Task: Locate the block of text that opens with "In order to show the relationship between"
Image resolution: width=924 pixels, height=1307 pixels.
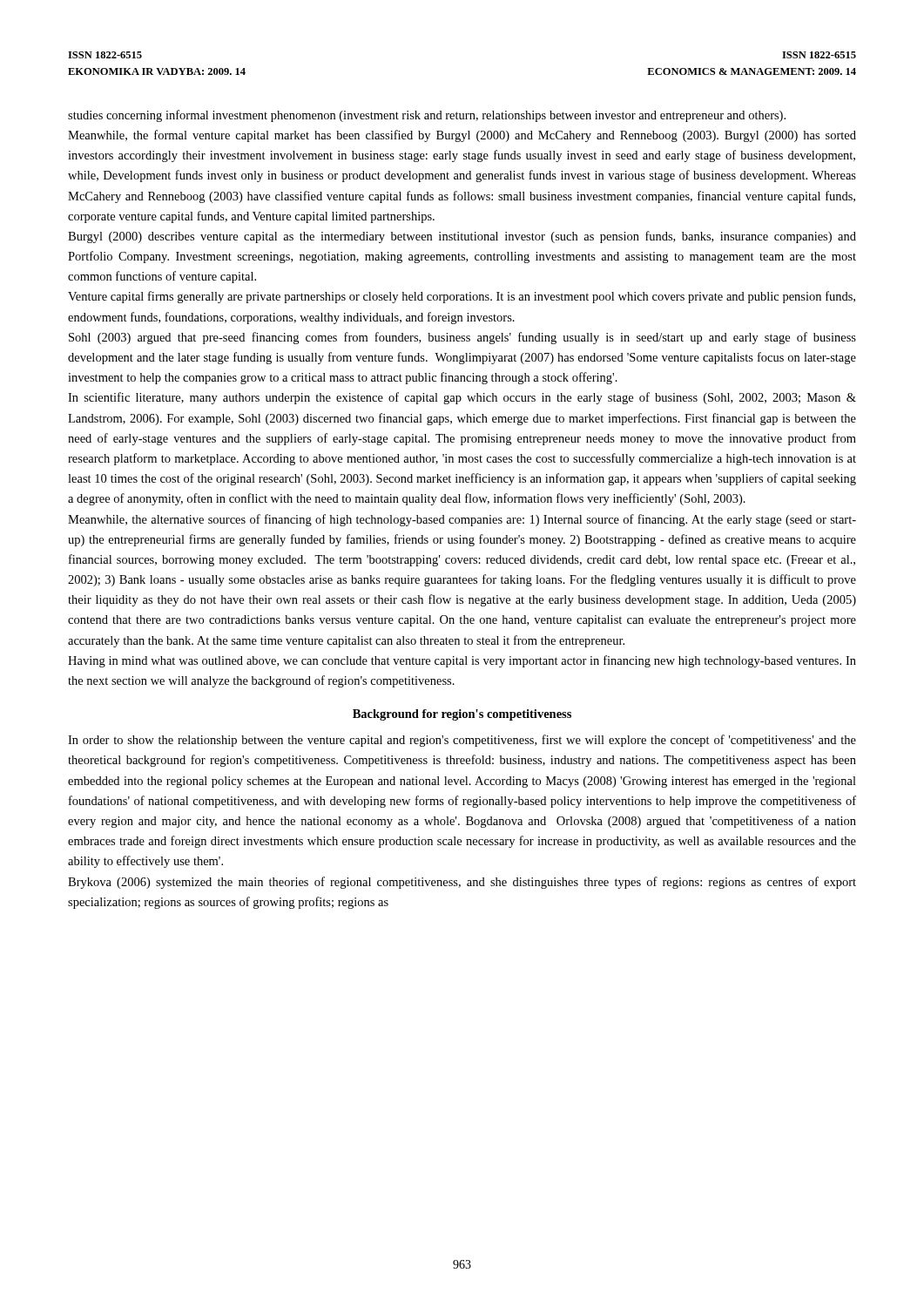Action: 462,801
